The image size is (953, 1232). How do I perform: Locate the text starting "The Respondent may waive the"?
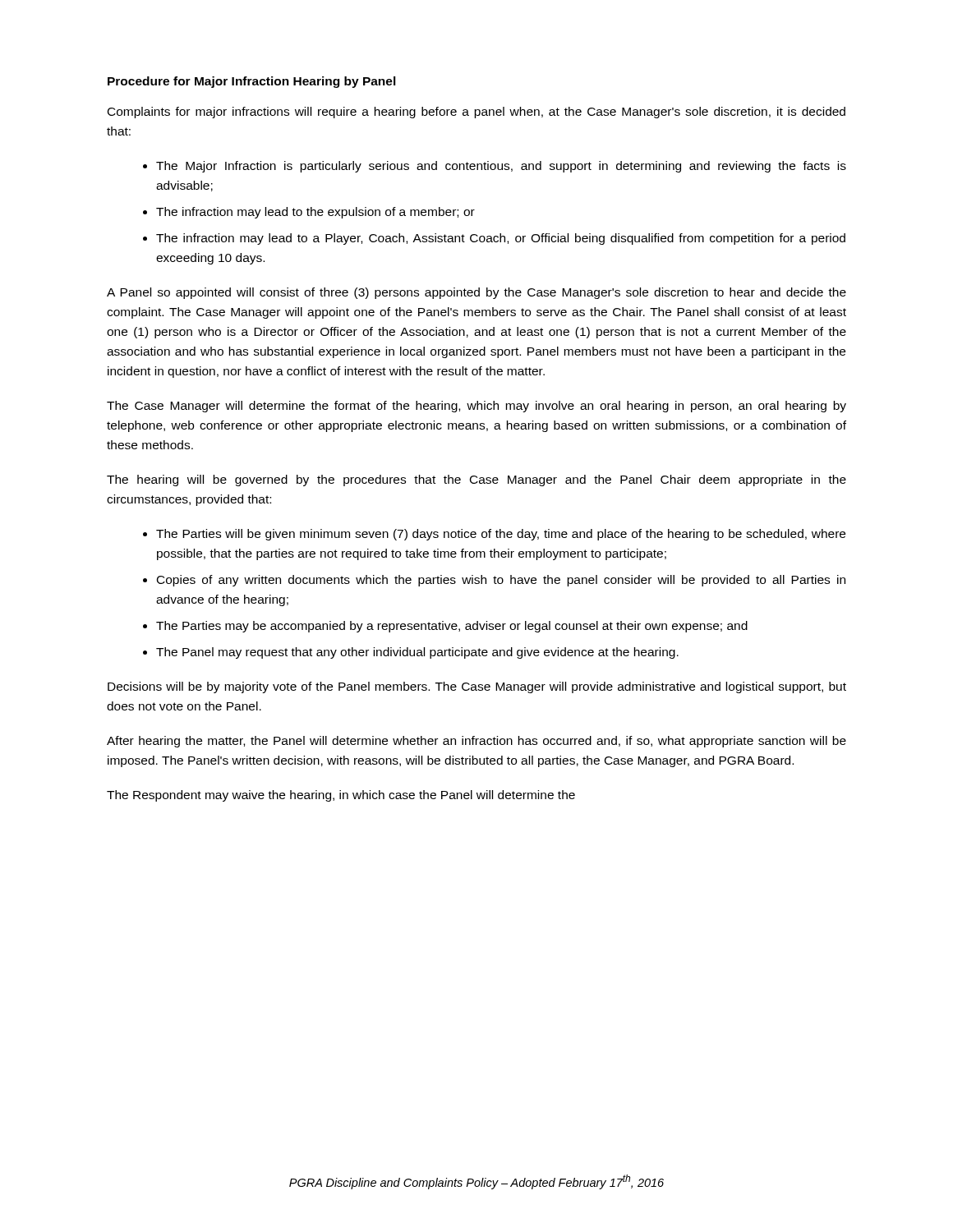[341, 795]
